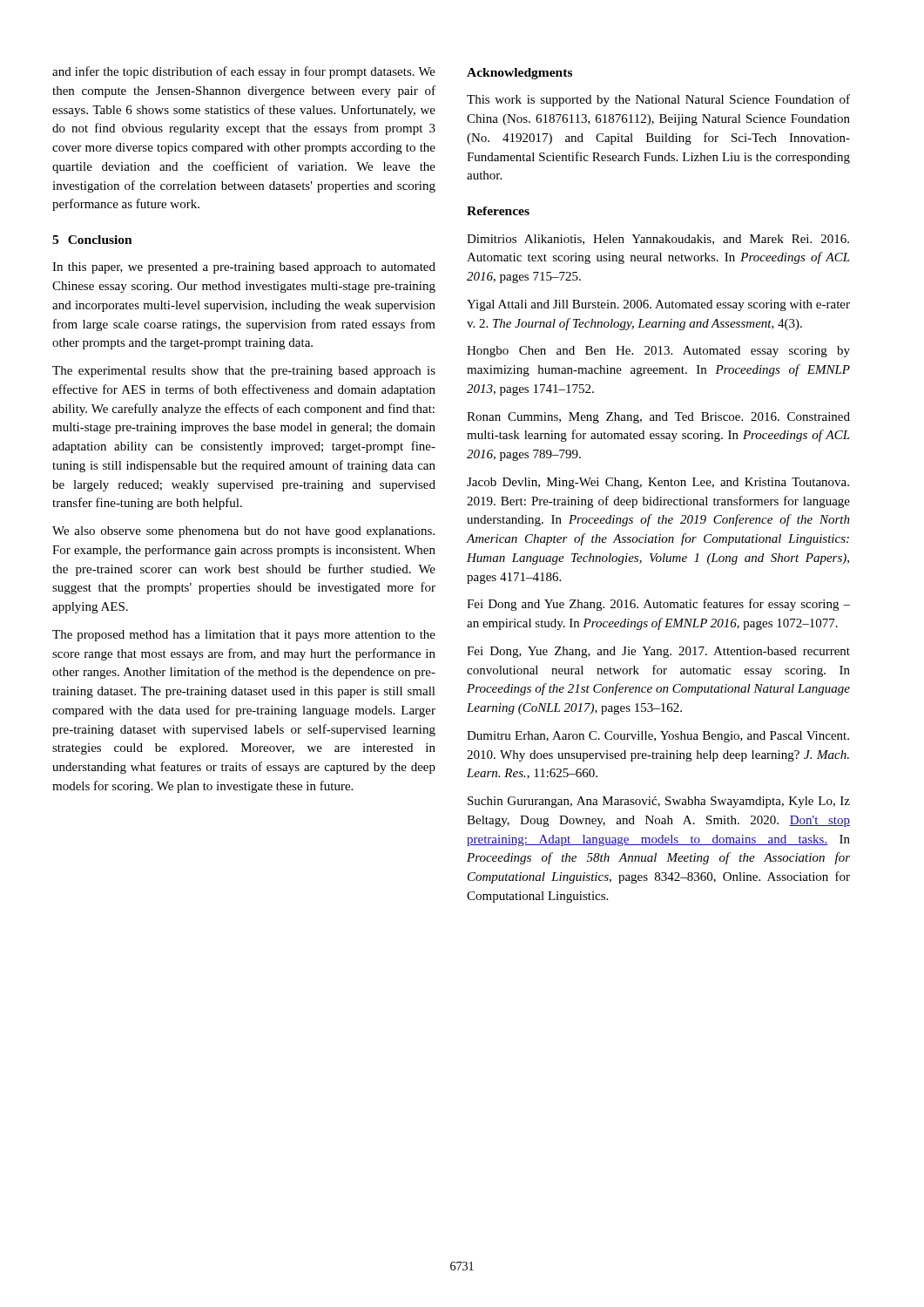Click on the element starting "We also observe some phenomena"

tap(244, 570)
